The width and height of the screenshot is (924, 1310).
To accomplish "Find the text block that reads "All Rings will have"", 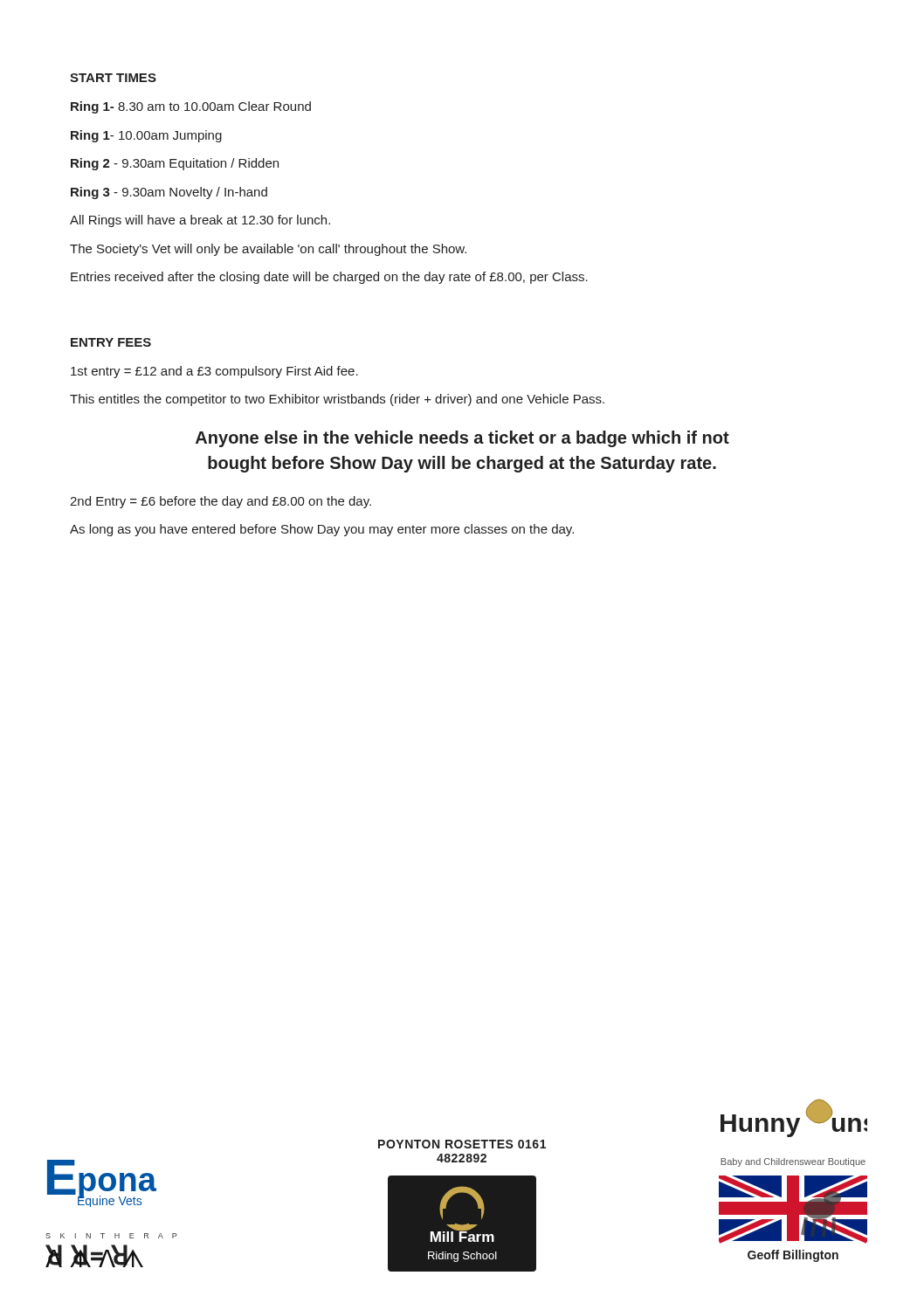I will 201,220.
